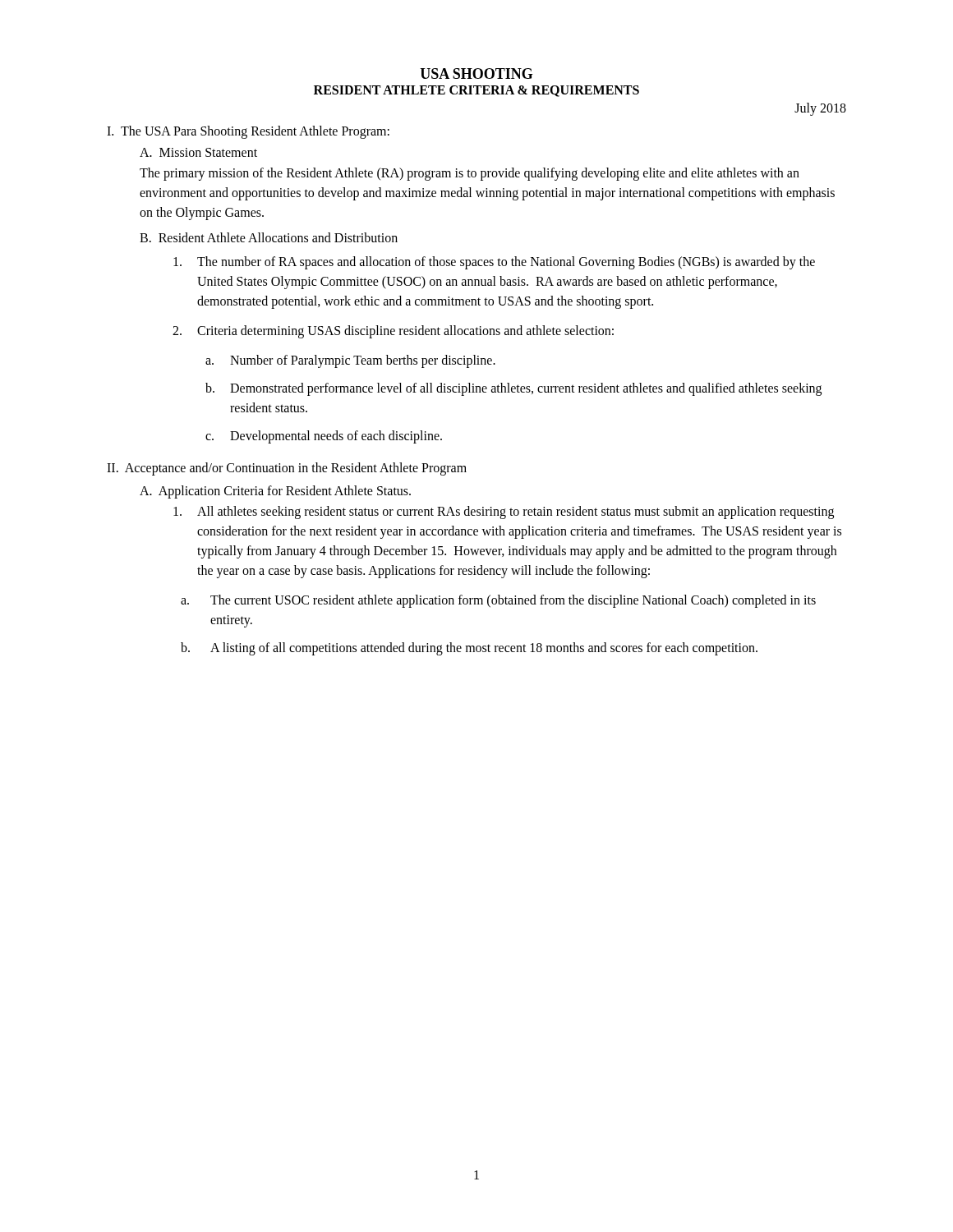Click on the element starting "The primary mission of the Resident Athlete"

pos(487,193)
